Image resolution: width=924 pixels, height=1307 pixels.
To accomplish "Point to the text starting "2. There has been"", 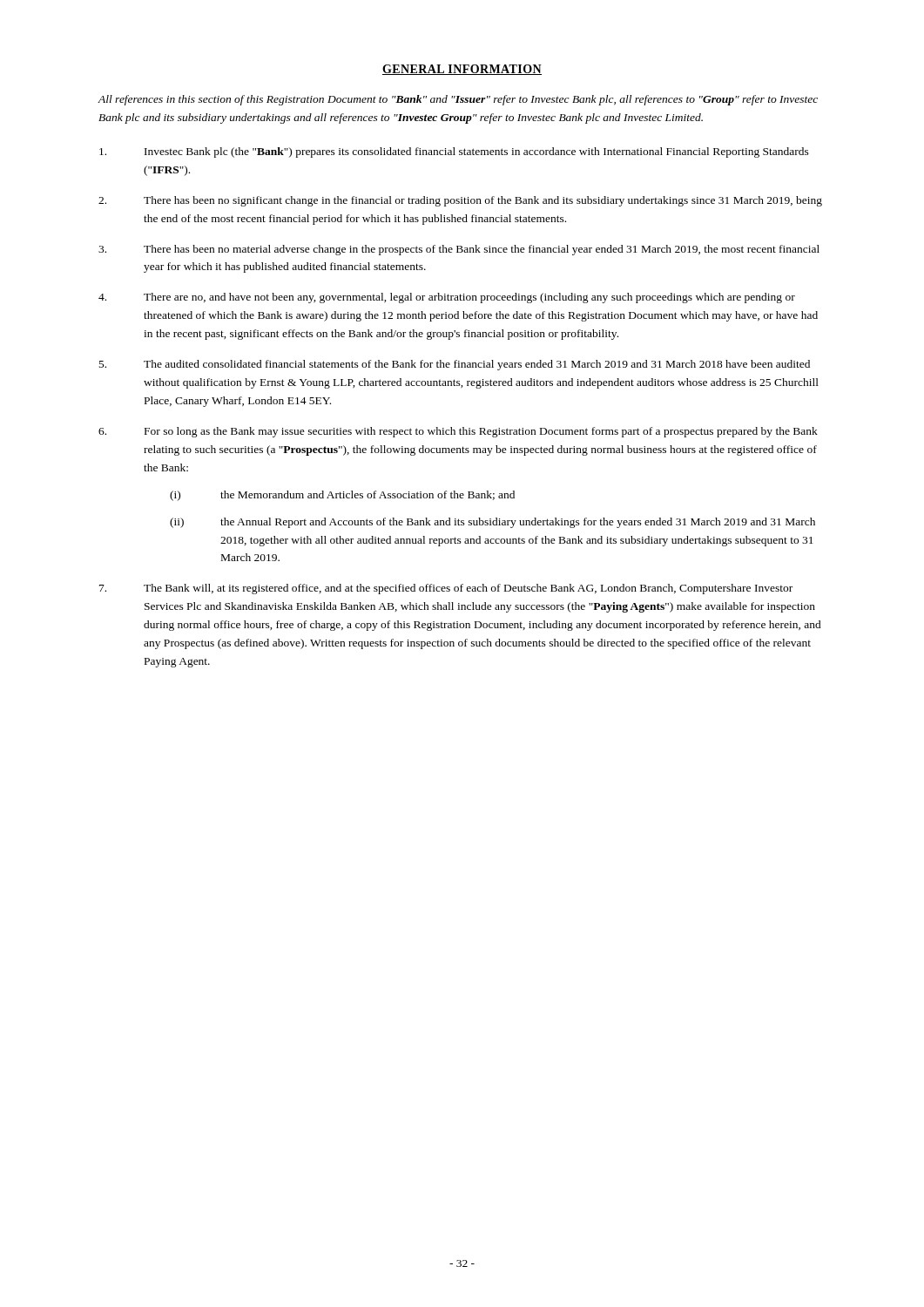I will coord(462,210).
